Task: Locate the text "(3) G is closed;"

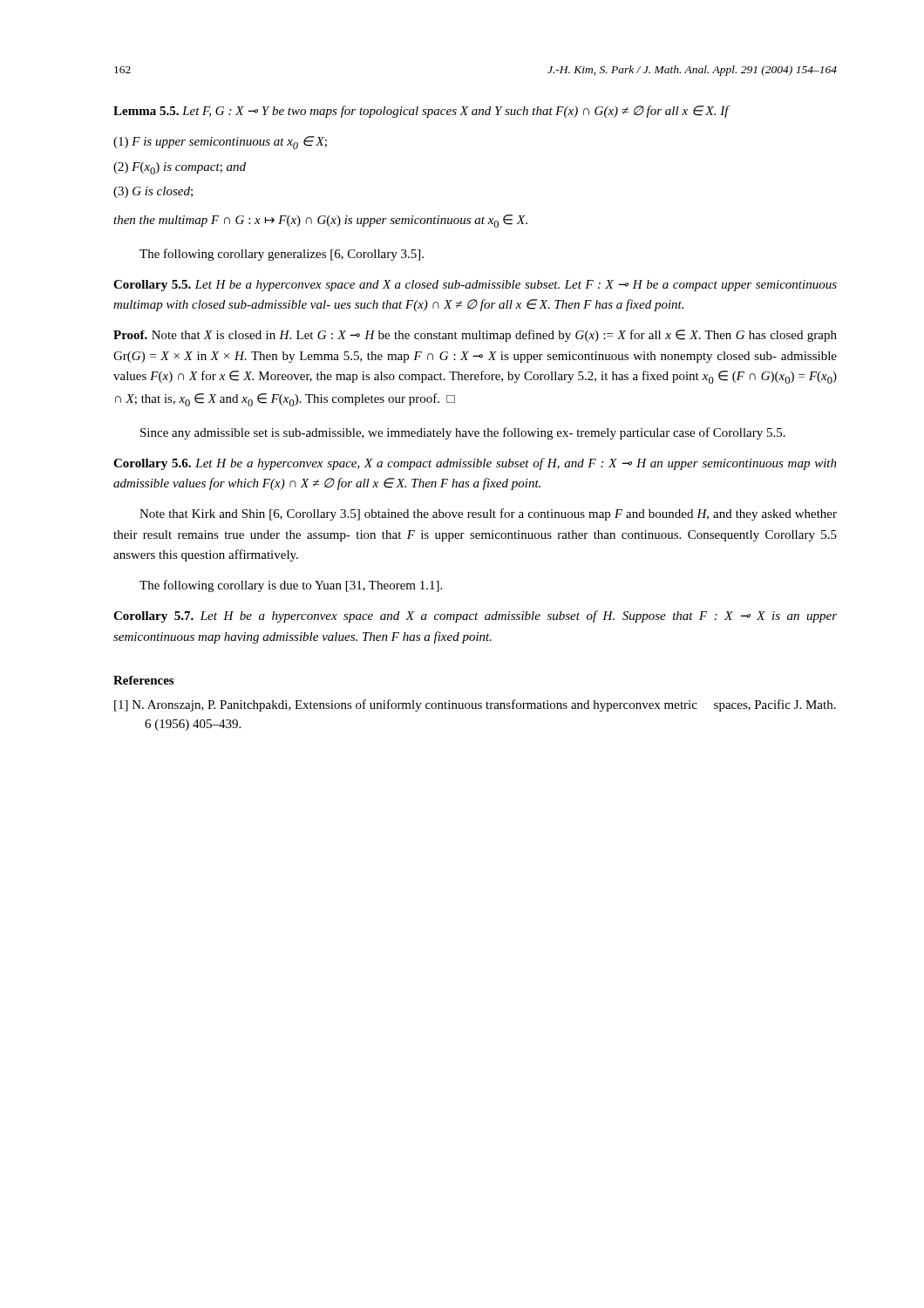Action: point(153,191)
